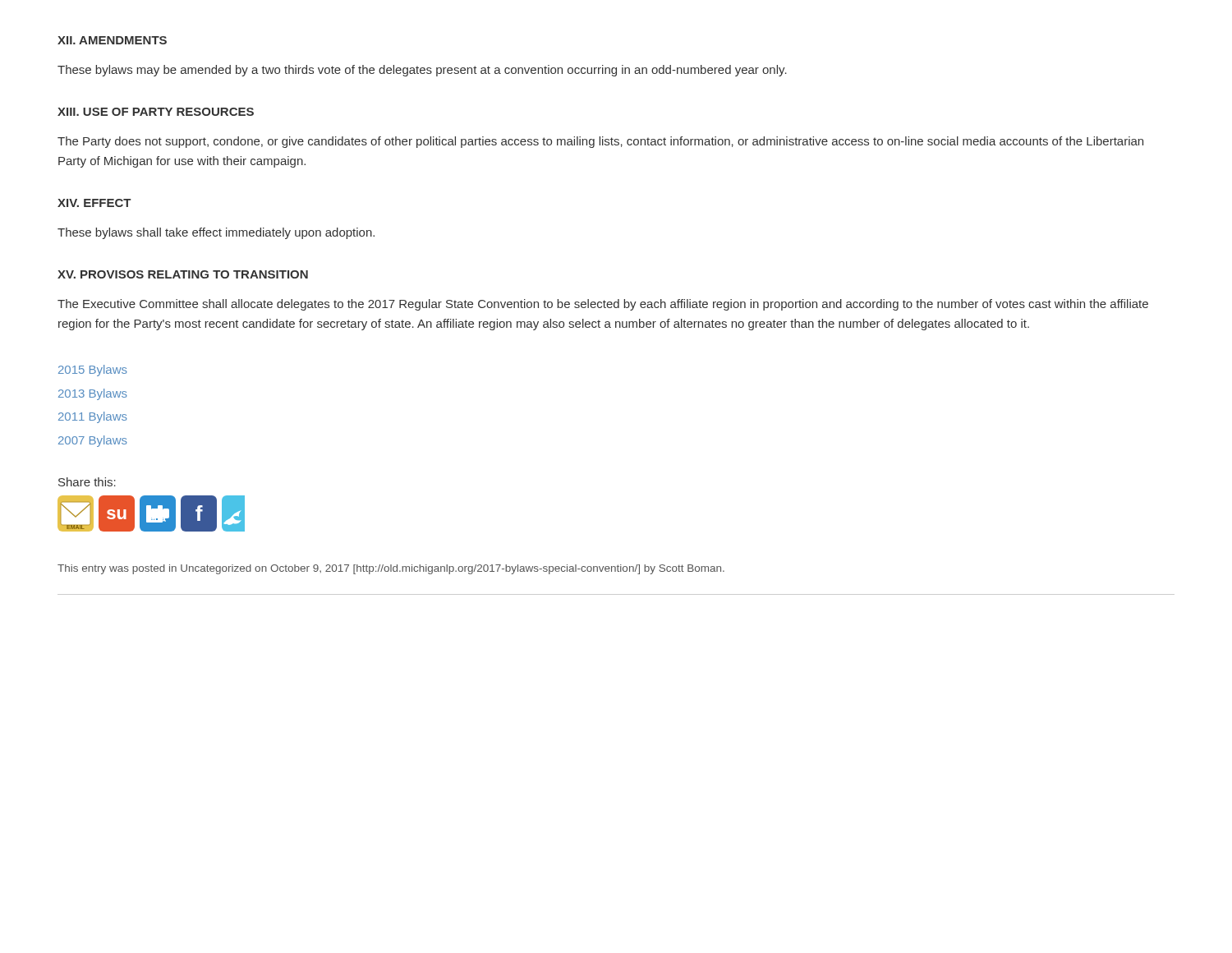Click on the list item containing "2015 Bylaws"
This screenshot has height=953, width=1232.
click(x=93, y=371)
